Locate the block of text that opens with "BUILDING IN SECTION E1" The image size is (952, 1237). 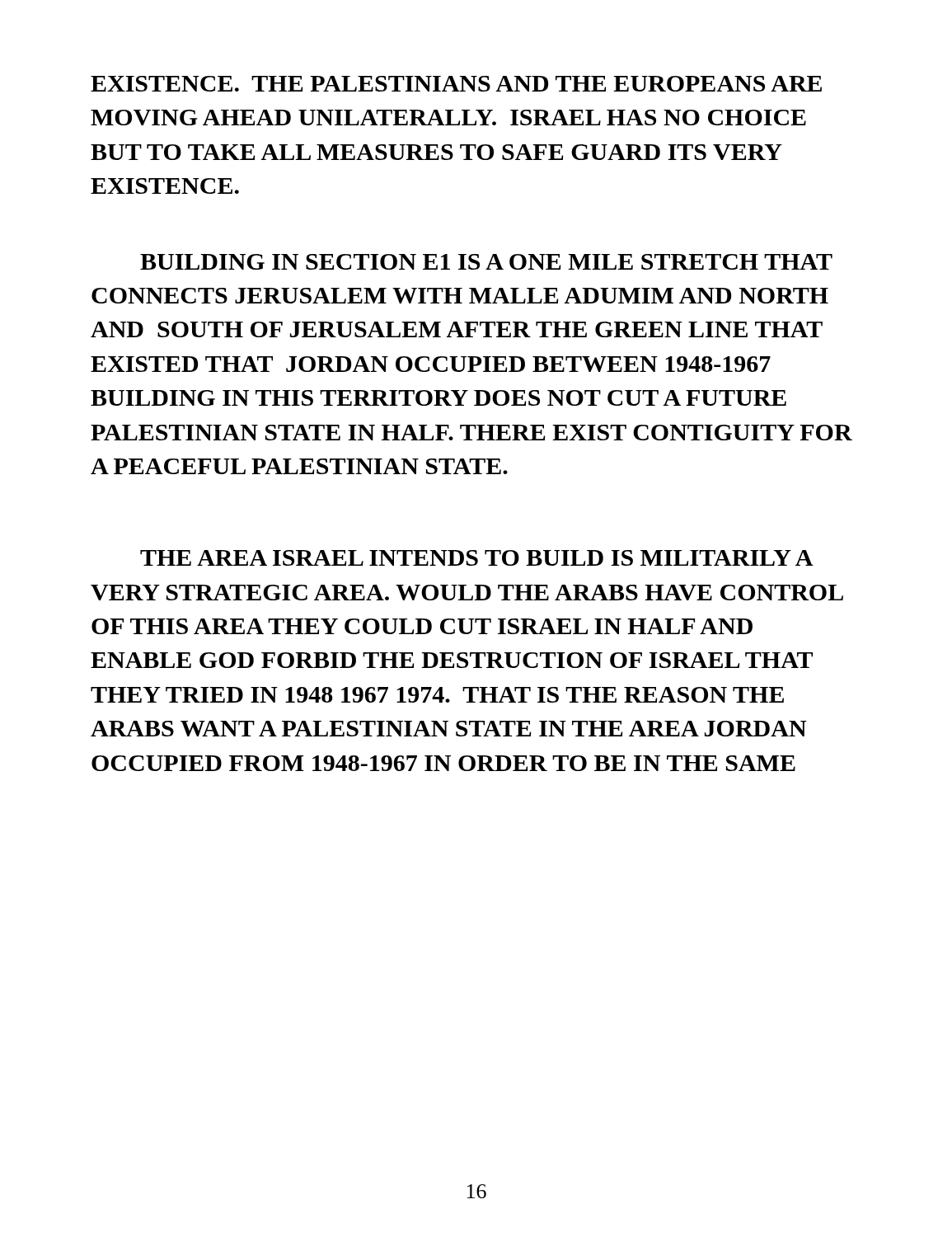point(471,363)
